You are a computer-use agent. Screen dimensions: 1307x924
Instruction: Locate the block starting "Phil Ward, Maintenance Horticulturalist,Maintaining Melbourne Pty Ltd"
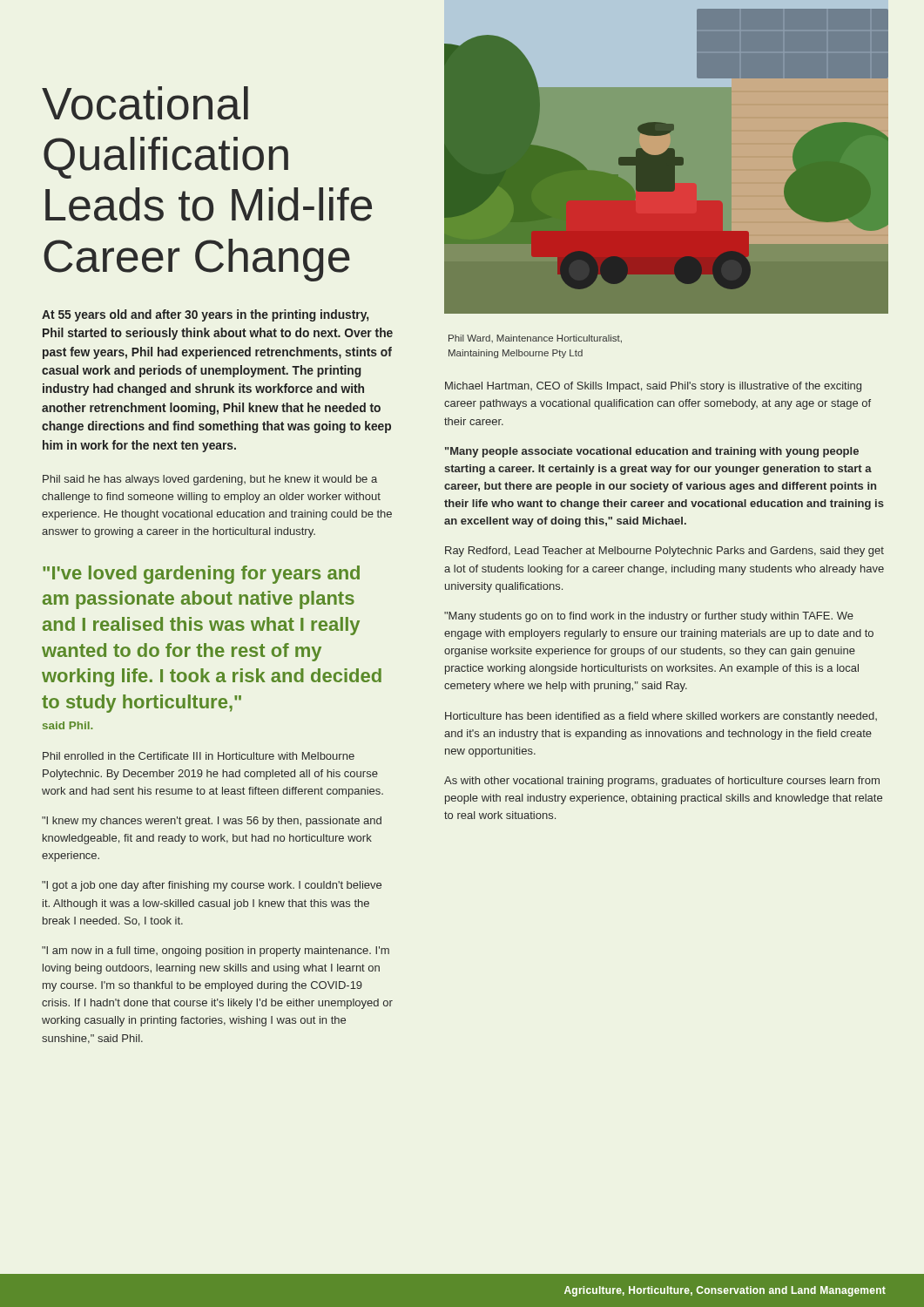[x=535, y=339]
